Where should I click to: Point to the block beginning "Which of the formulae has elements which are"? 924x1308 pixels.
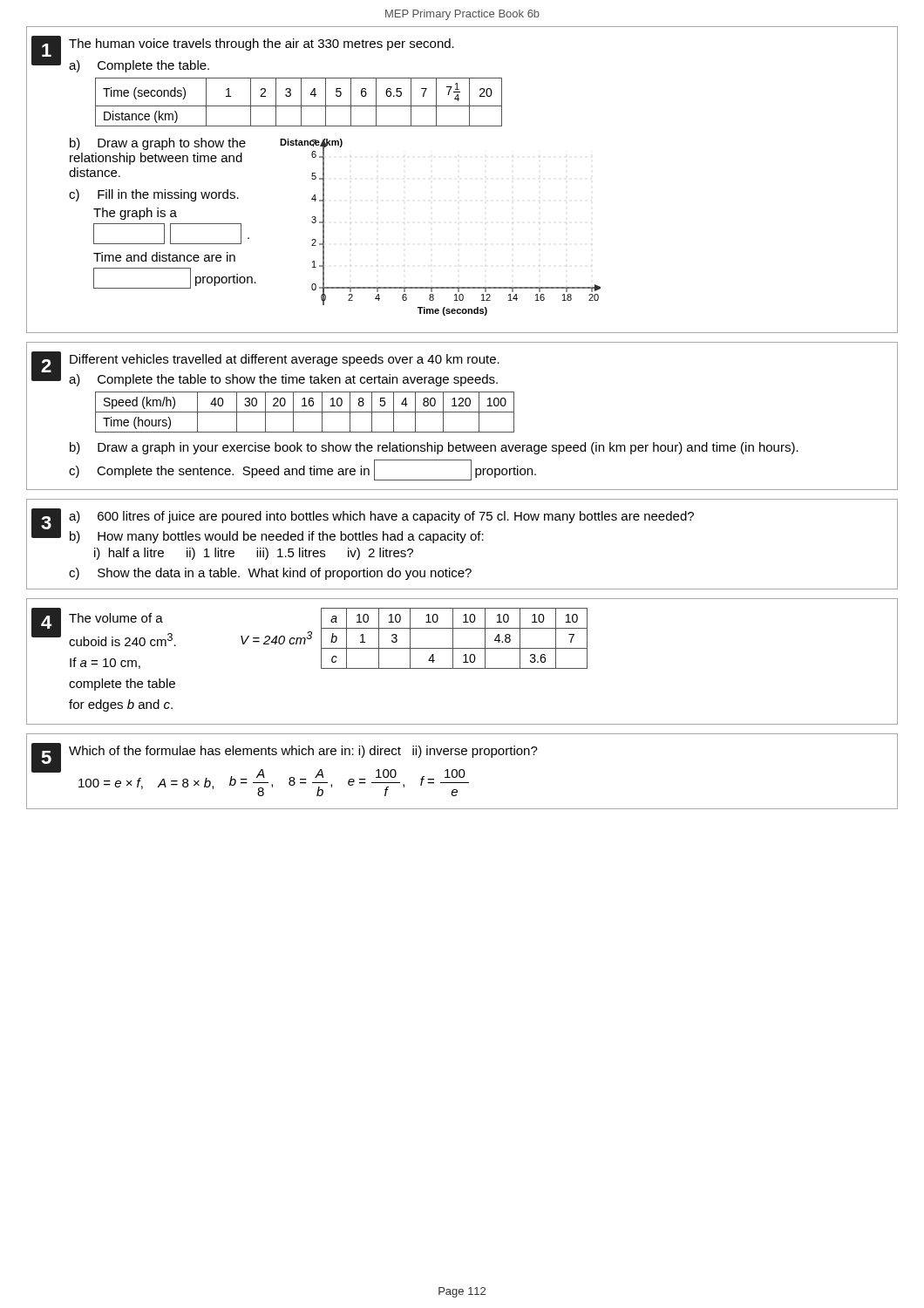[x=303, y=750]
